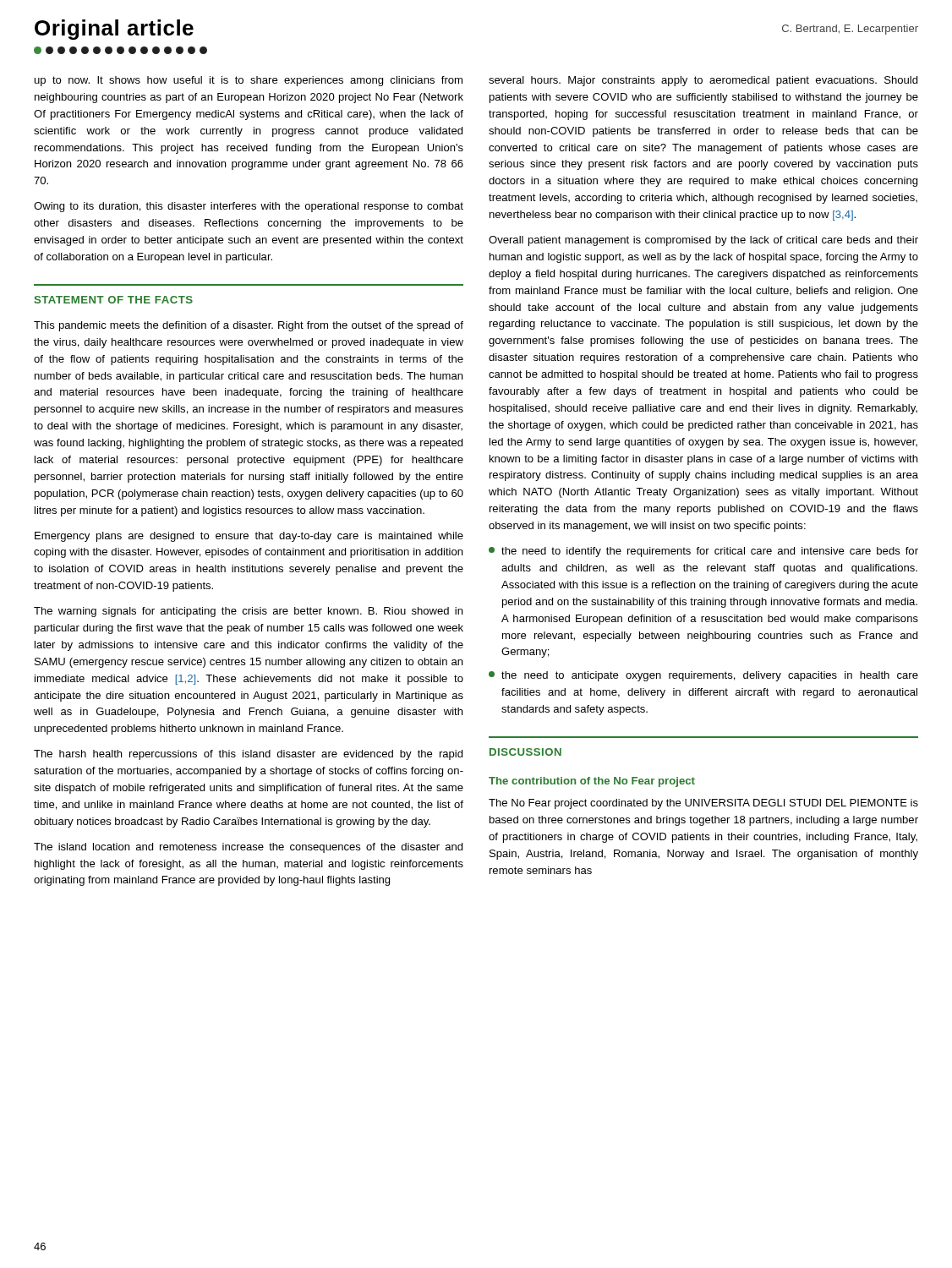Click on the text block with the text "The No Fear project"
This screenshot has width=952, height=1268.
(x=703, y=837)
